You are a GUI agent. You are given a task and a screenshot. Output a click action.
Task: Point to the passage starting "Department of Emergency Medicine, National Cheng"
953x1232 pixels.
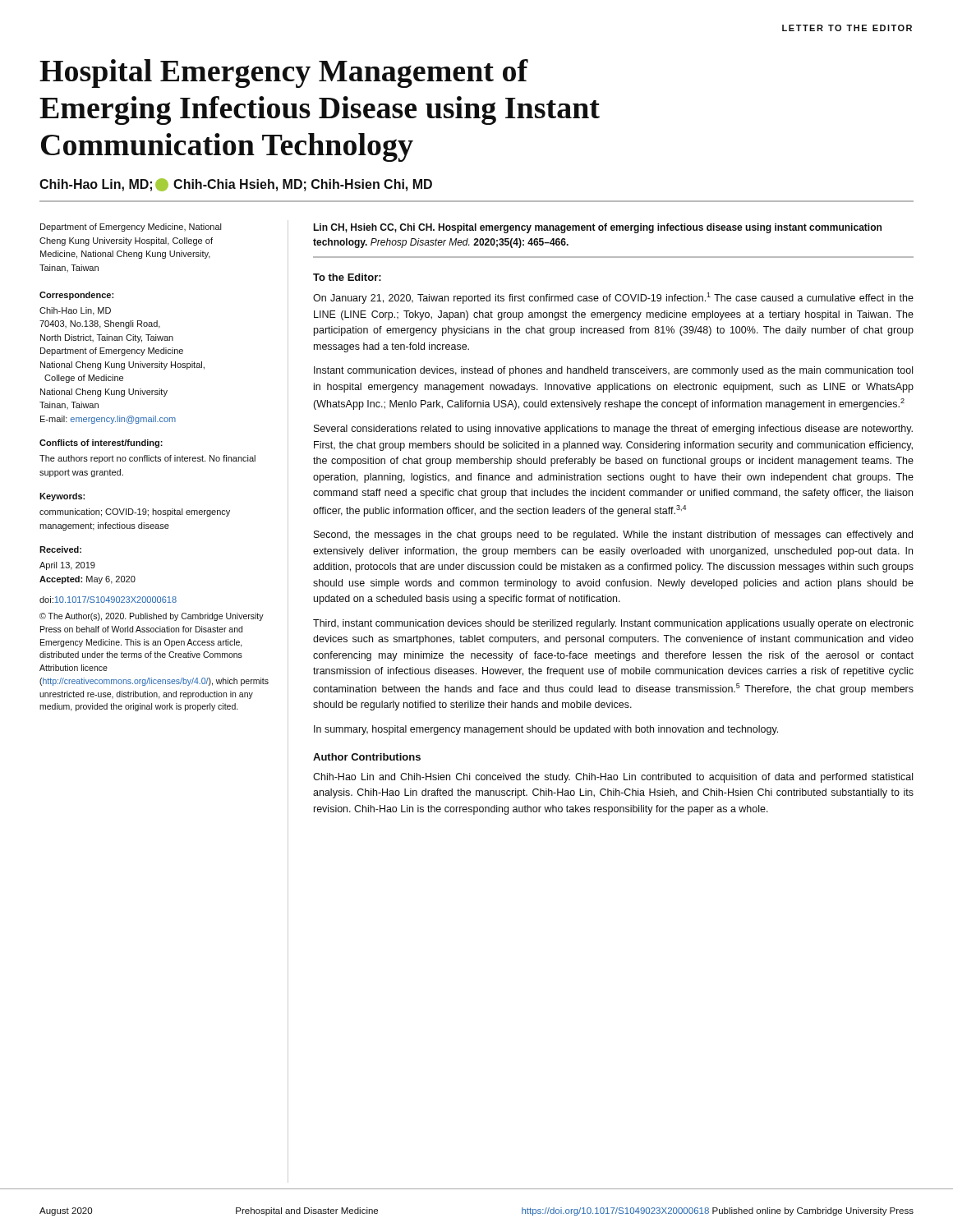[131, 247]
